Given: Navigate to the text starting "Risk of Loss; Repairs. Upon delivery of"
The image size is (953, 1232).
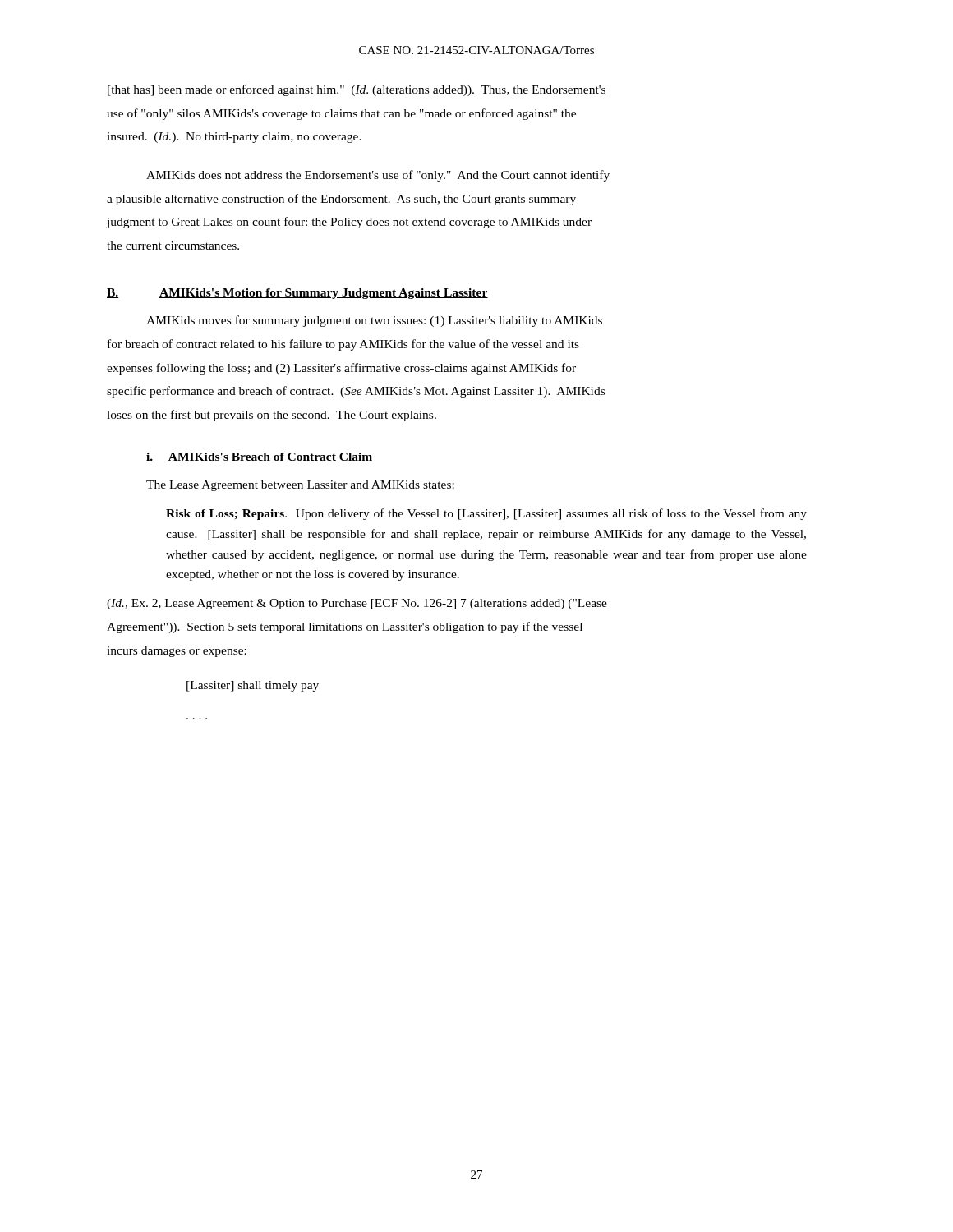Looking at the screenshot, I should pyautogui.click(x=486, y=543).
